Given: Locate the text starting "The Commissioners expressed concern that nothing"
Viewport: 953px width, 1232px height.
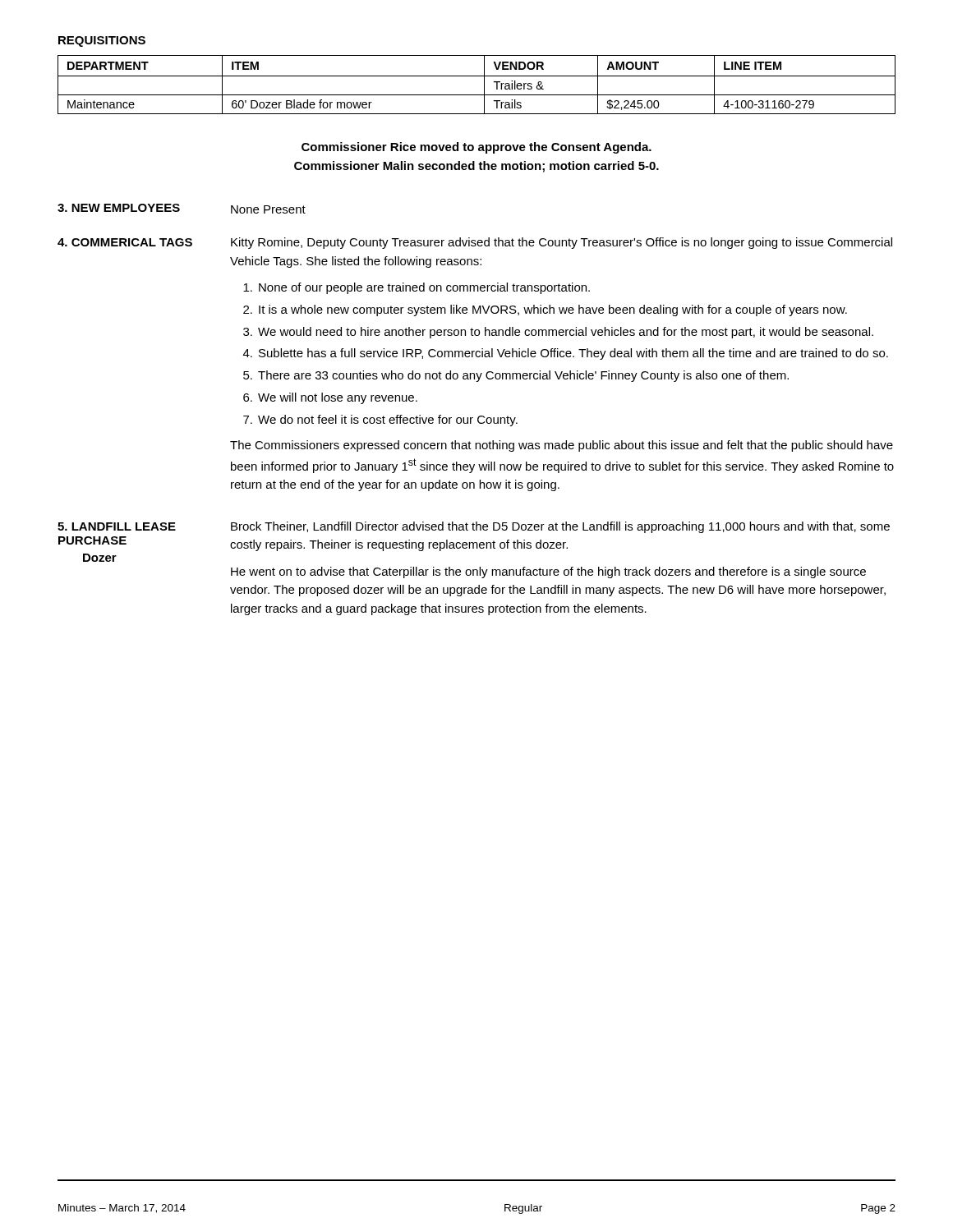Looking at the screenshot, I should coord(562,465).
